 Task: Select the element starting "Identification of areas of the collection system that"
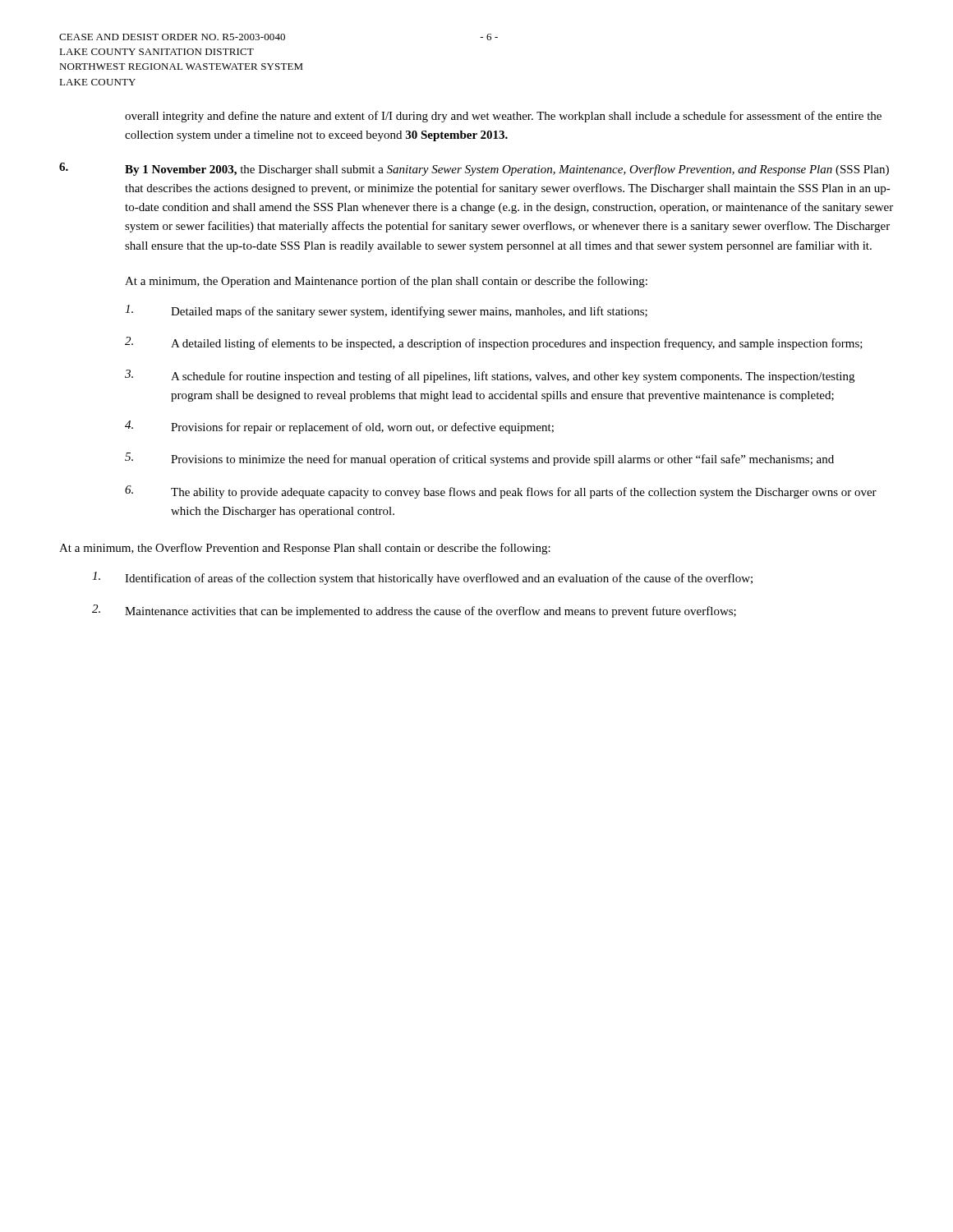(493, 579)
